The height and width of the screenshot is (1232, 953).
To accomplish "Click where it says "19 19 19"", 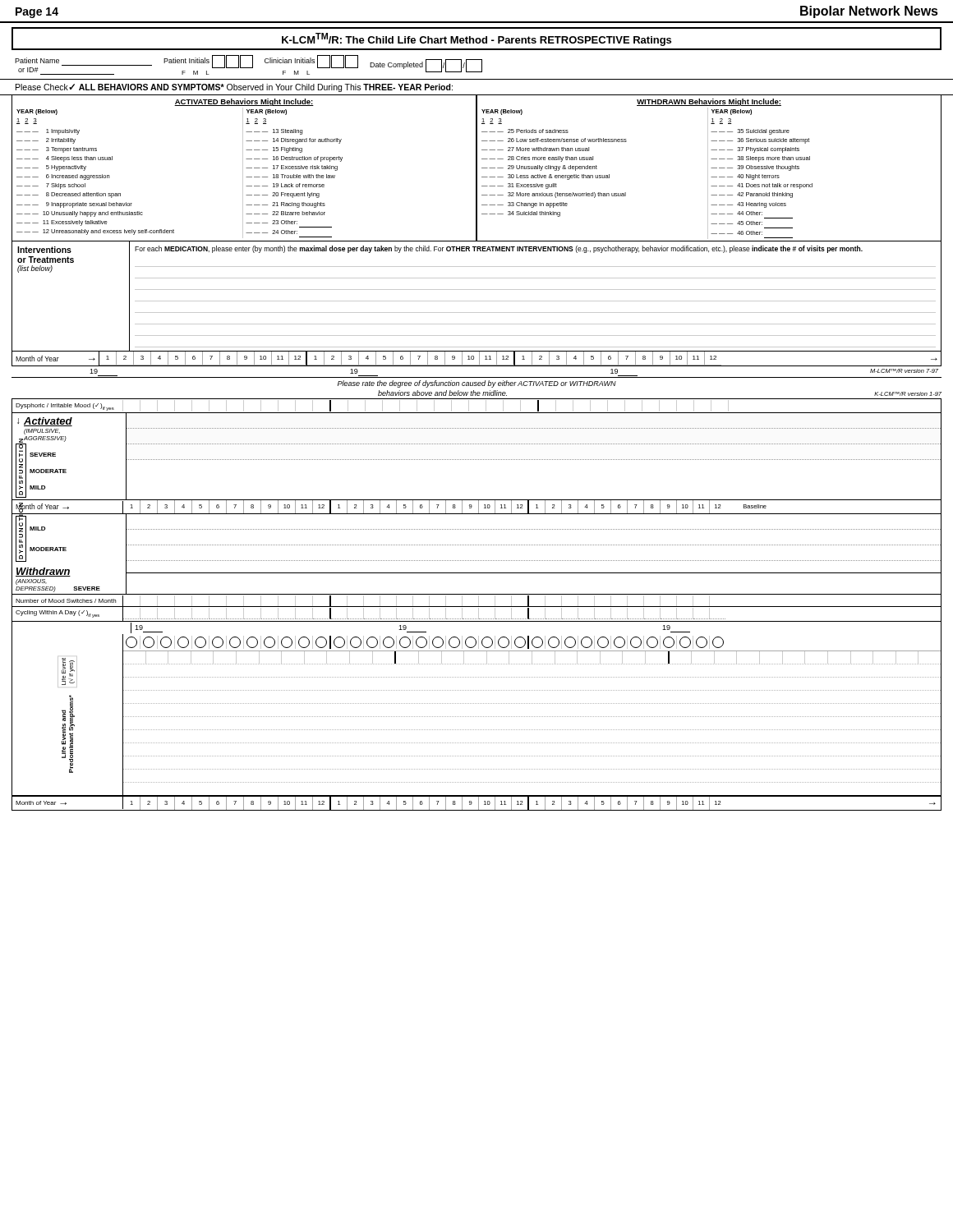I will pos(476,628).
